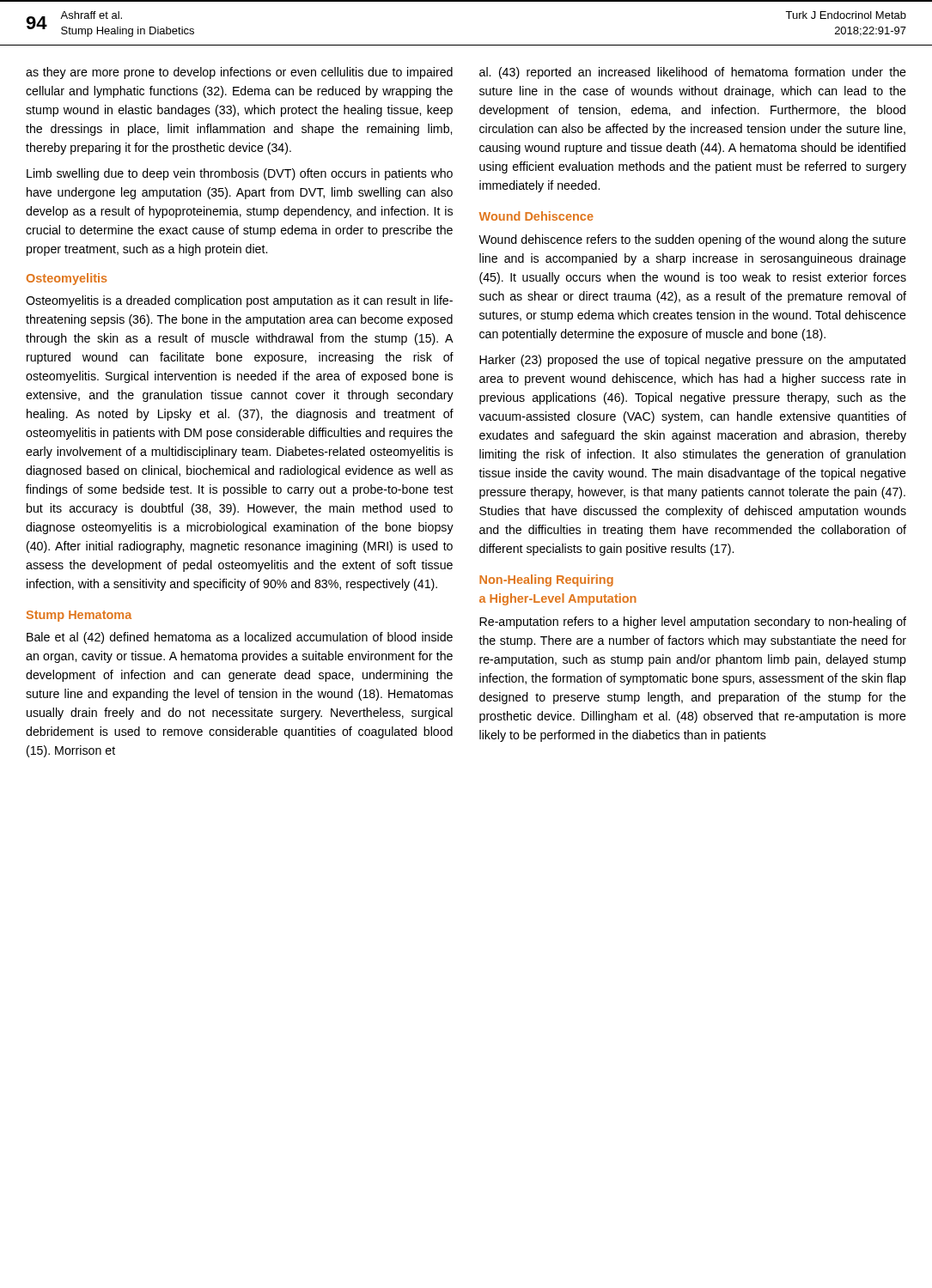
Task: Navigate to the block starting "al. (43) reported an increased likelihood of hematoma"
Action: pos(693,129)
